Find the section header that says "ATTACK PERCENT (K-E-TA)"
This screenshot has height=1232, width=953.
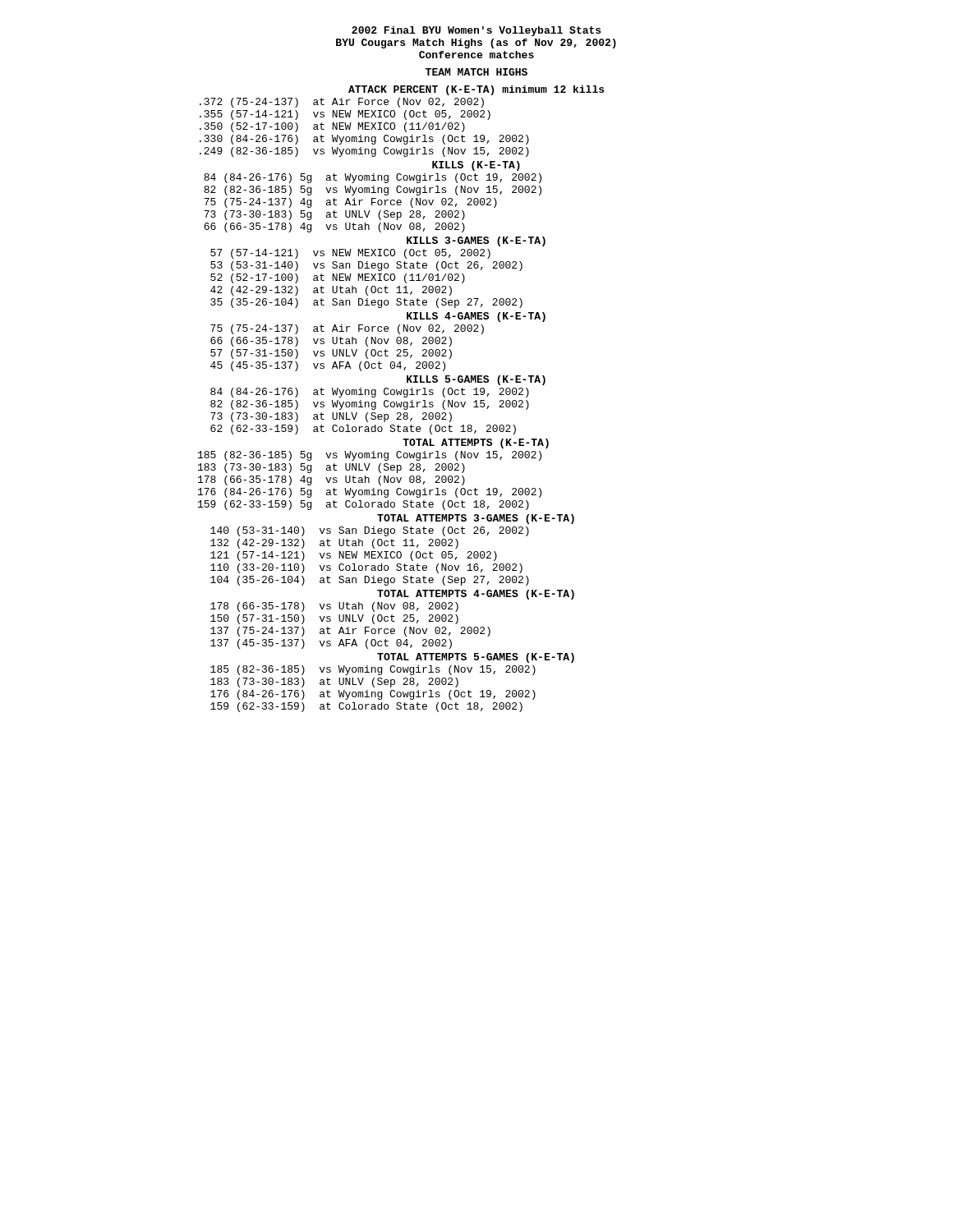476,90
